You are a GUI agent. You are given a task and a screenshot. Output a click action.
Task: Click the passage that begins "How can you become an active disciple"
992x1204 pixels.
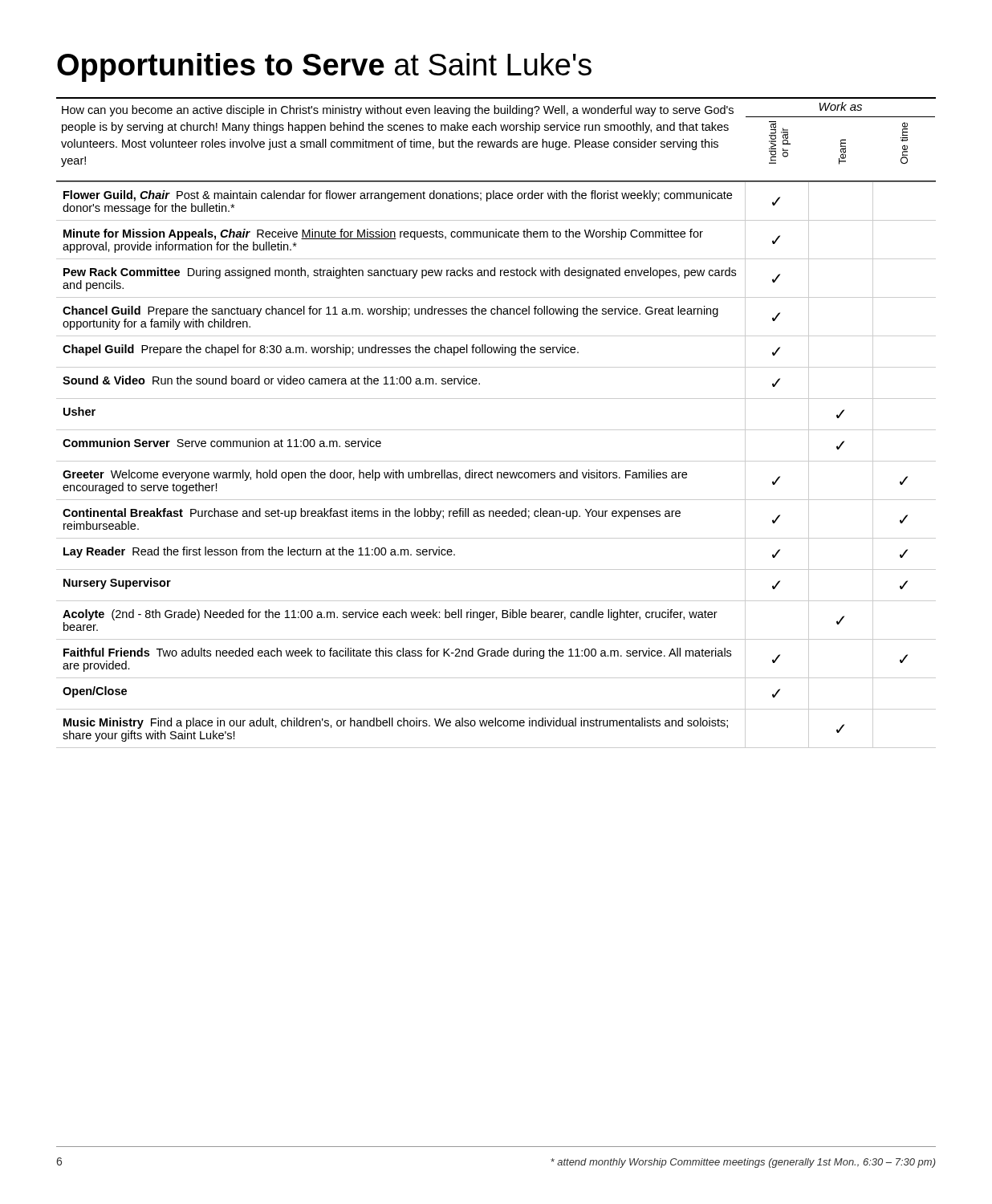(x=398, y=135)
